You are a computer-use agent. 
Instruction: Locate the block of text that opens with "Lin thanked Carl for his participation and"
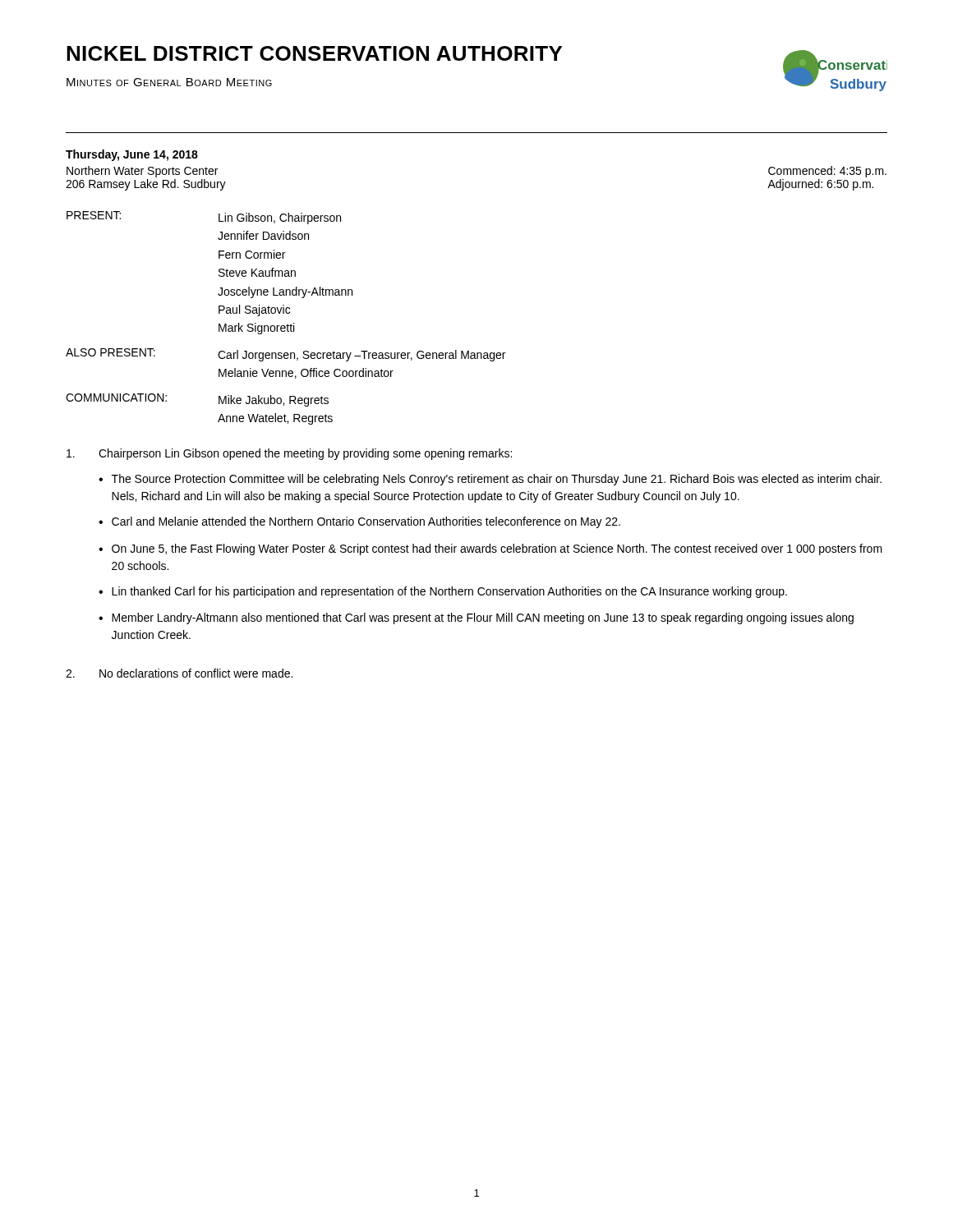[450, 591]
